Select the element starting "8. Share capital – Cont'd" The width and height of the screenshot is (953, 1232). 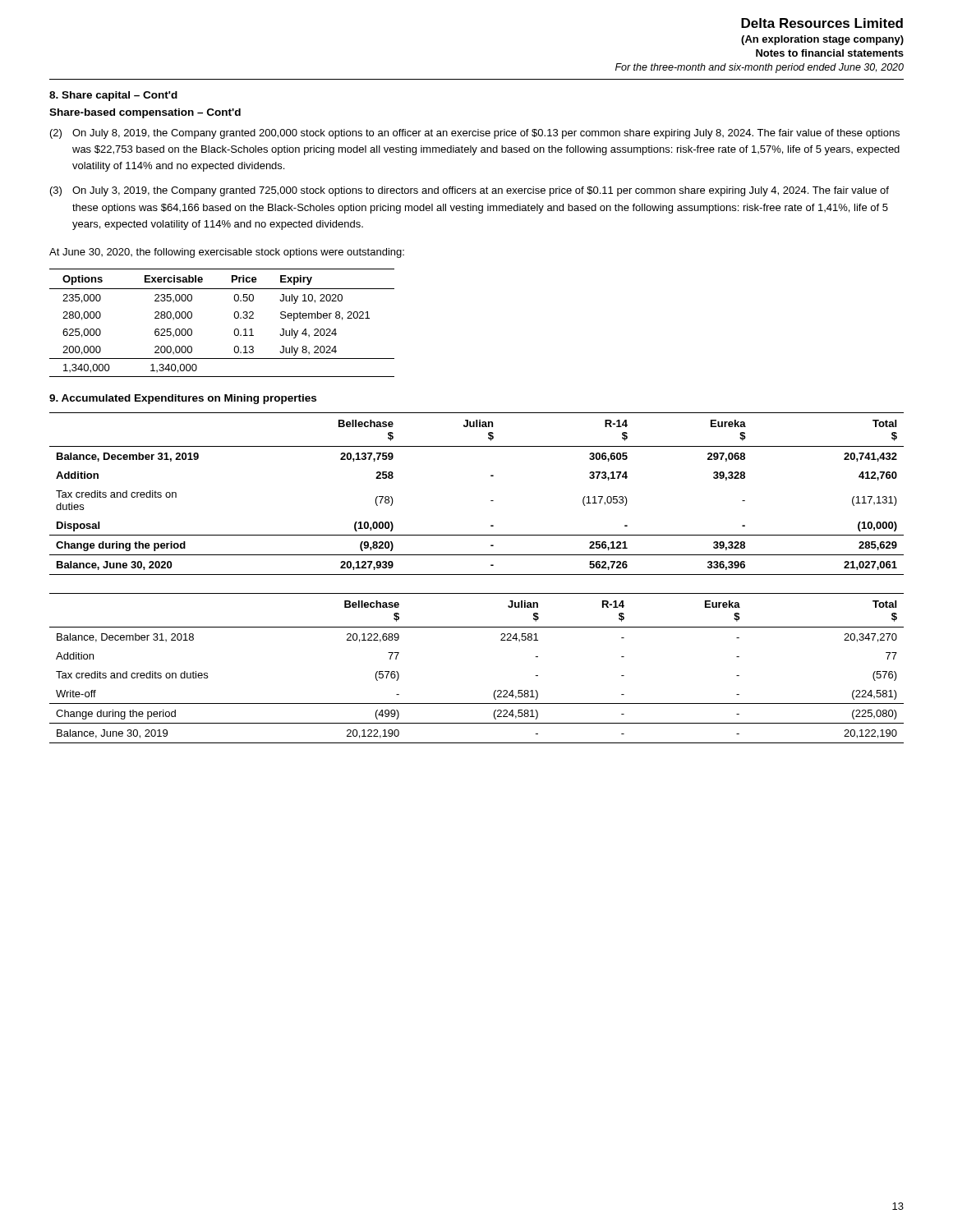click(113, 95)
